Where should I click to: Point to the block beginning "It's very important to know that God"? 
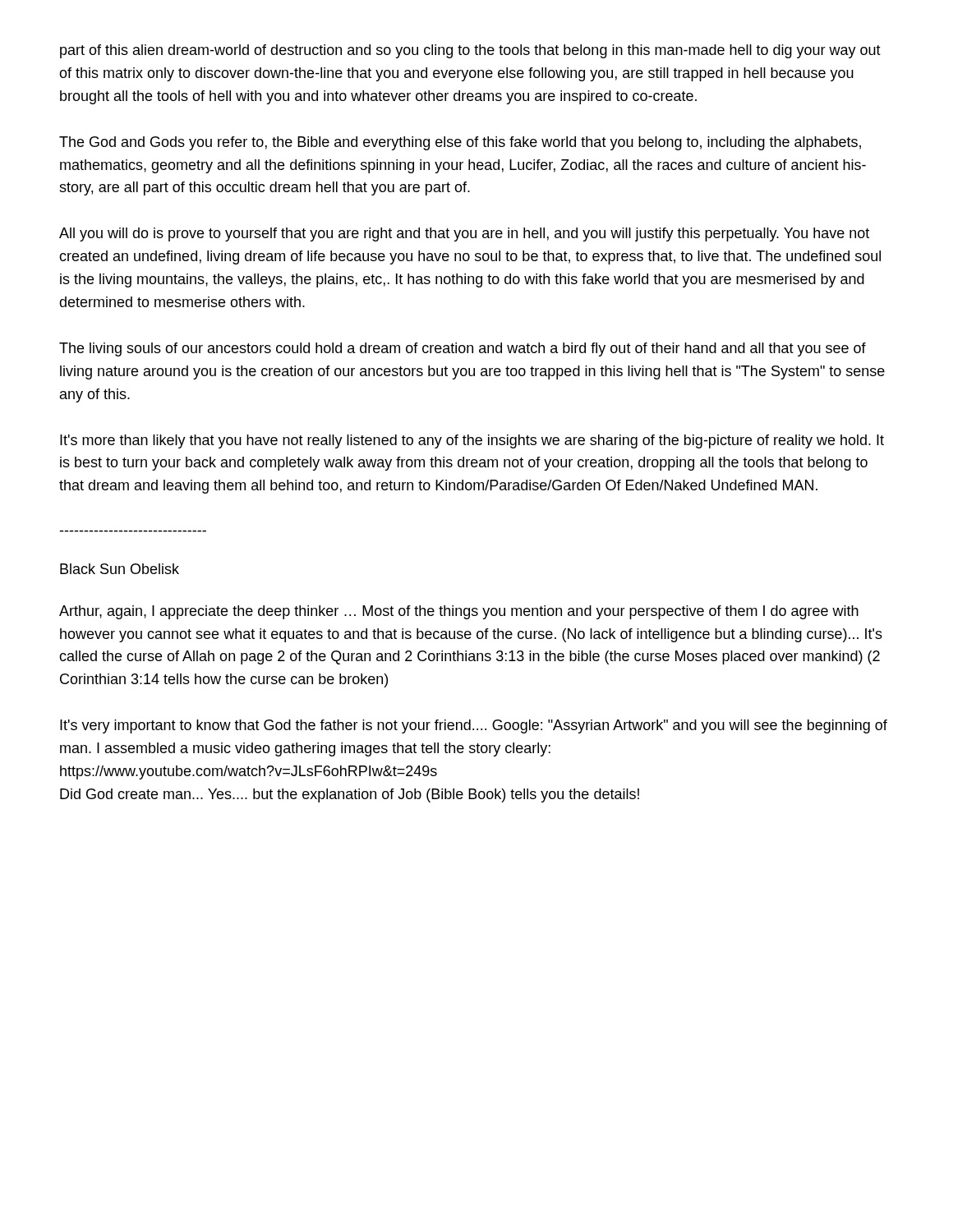[x=473, y=760]
